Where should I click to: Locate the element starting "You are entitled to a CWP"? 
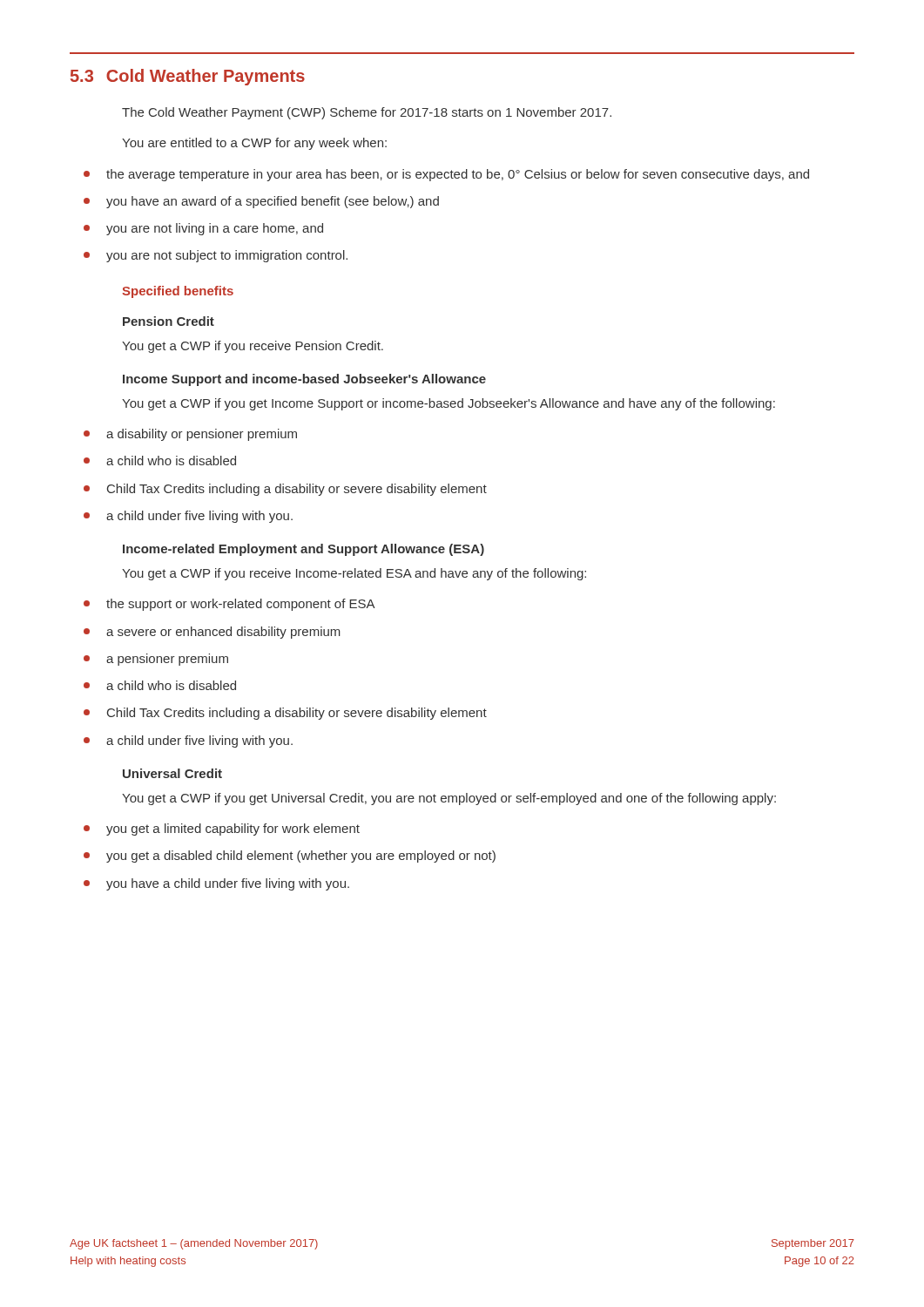tap(255, 143)
